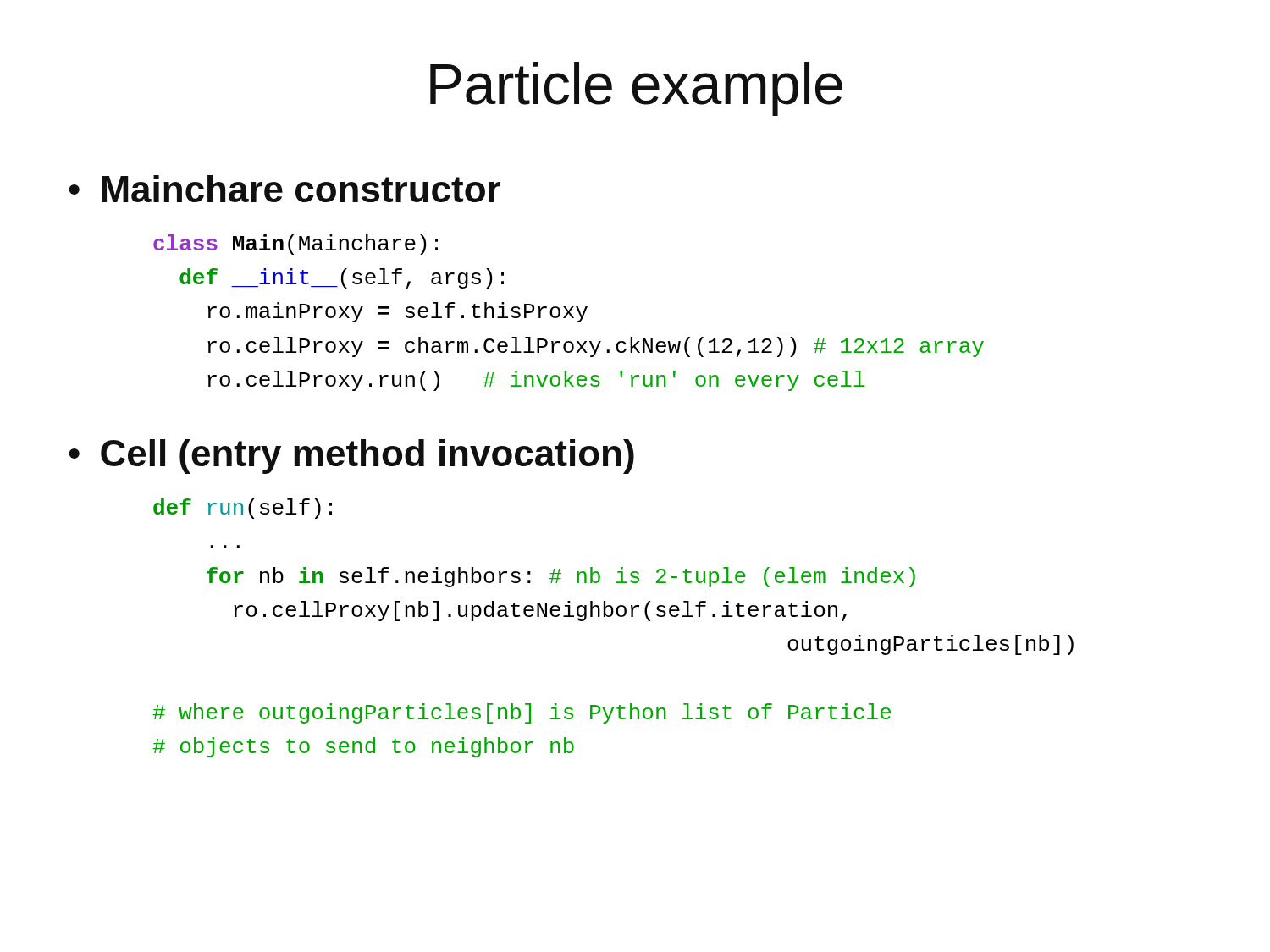Click on the list item with the text "• Mainchare constructor"

[x=284, y=190]
